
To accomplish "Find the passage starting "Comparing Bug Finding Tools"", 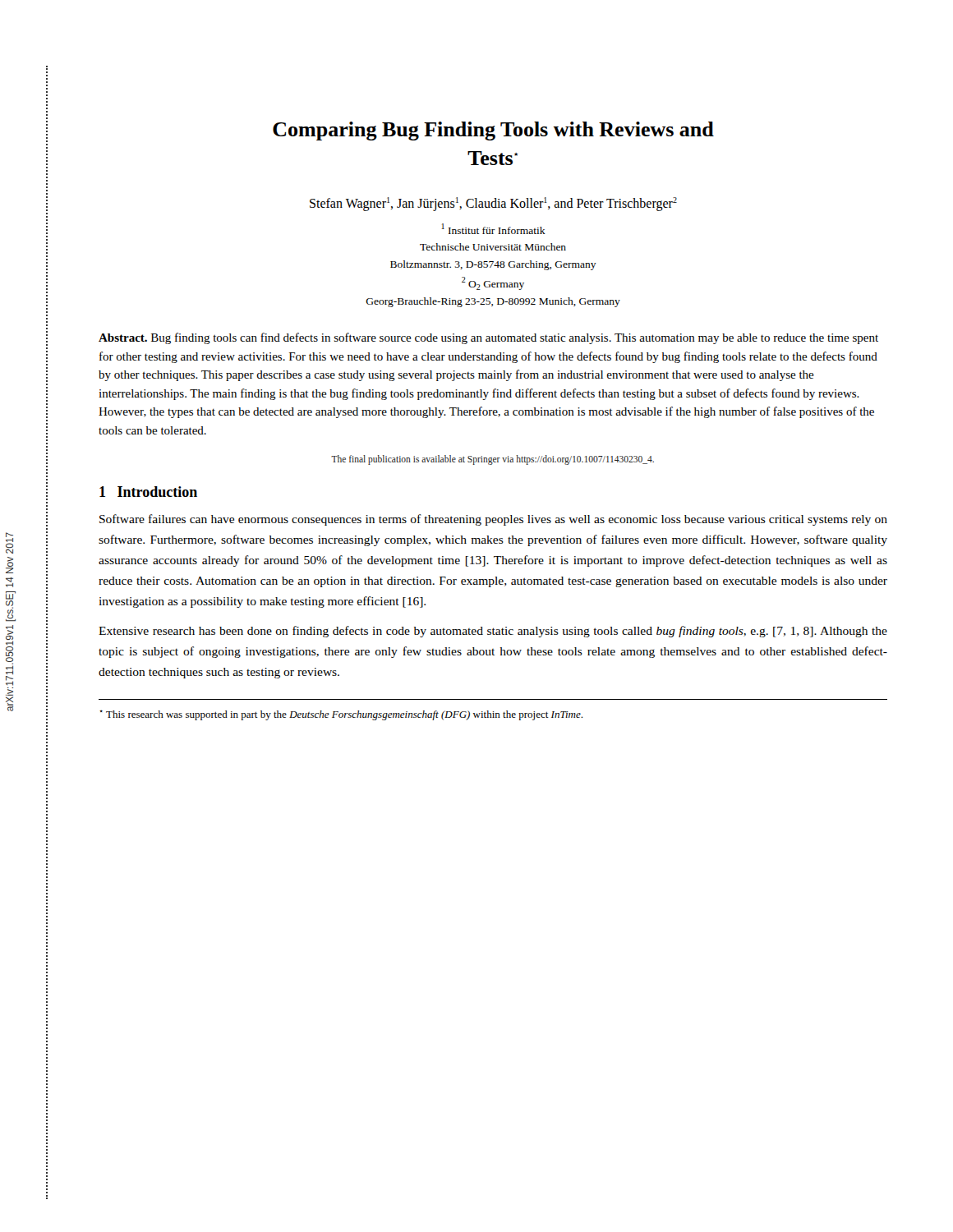I will click(x=493, y=144).
